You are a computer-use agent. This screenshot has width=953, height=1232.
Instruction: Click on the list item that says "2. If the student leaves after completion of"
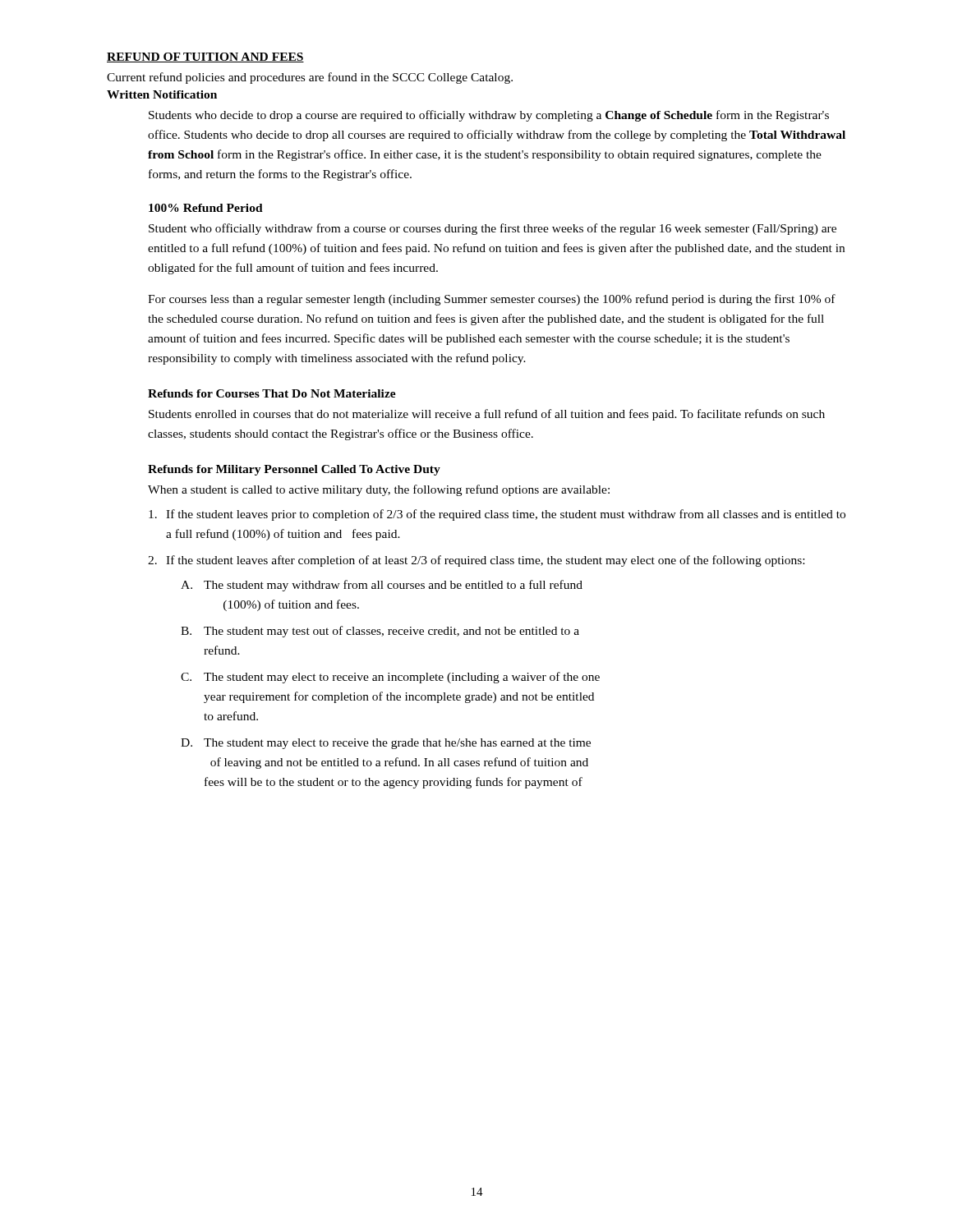(x=497, y=671)
